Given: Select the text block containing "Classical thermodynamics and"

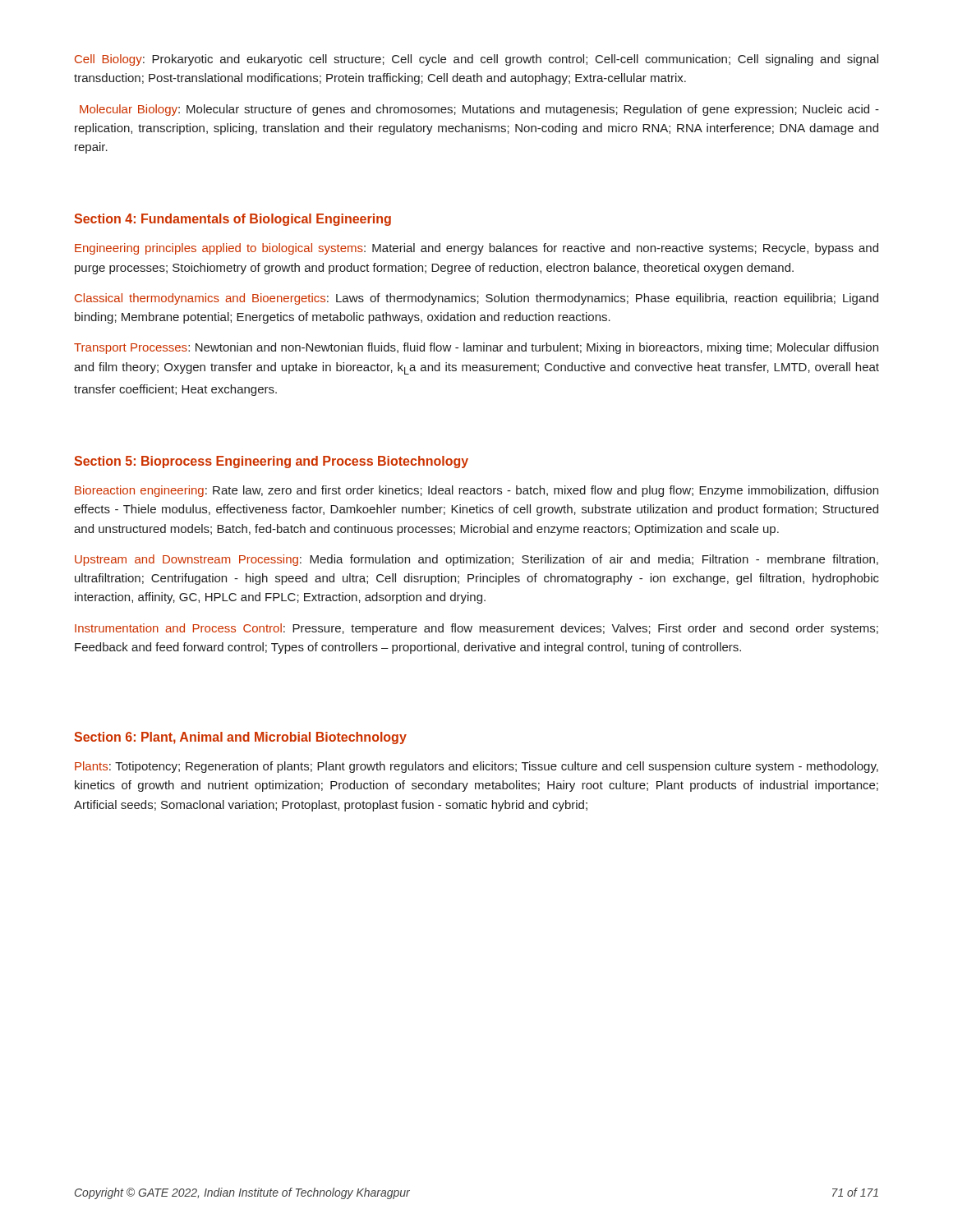Looking at the screenshot, I should coord(476,307).
